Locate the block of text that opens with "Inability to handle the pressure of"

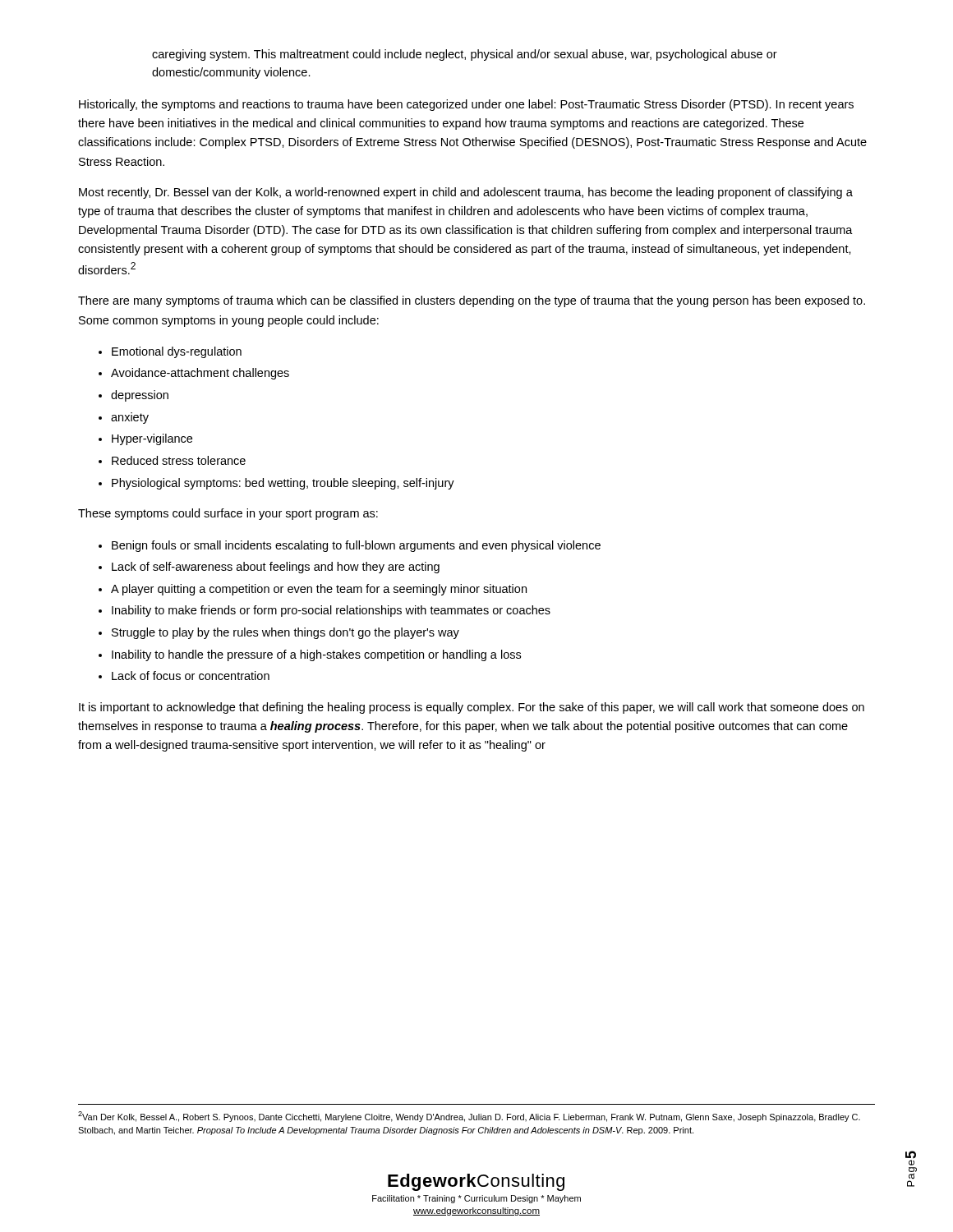coord(316,654)
